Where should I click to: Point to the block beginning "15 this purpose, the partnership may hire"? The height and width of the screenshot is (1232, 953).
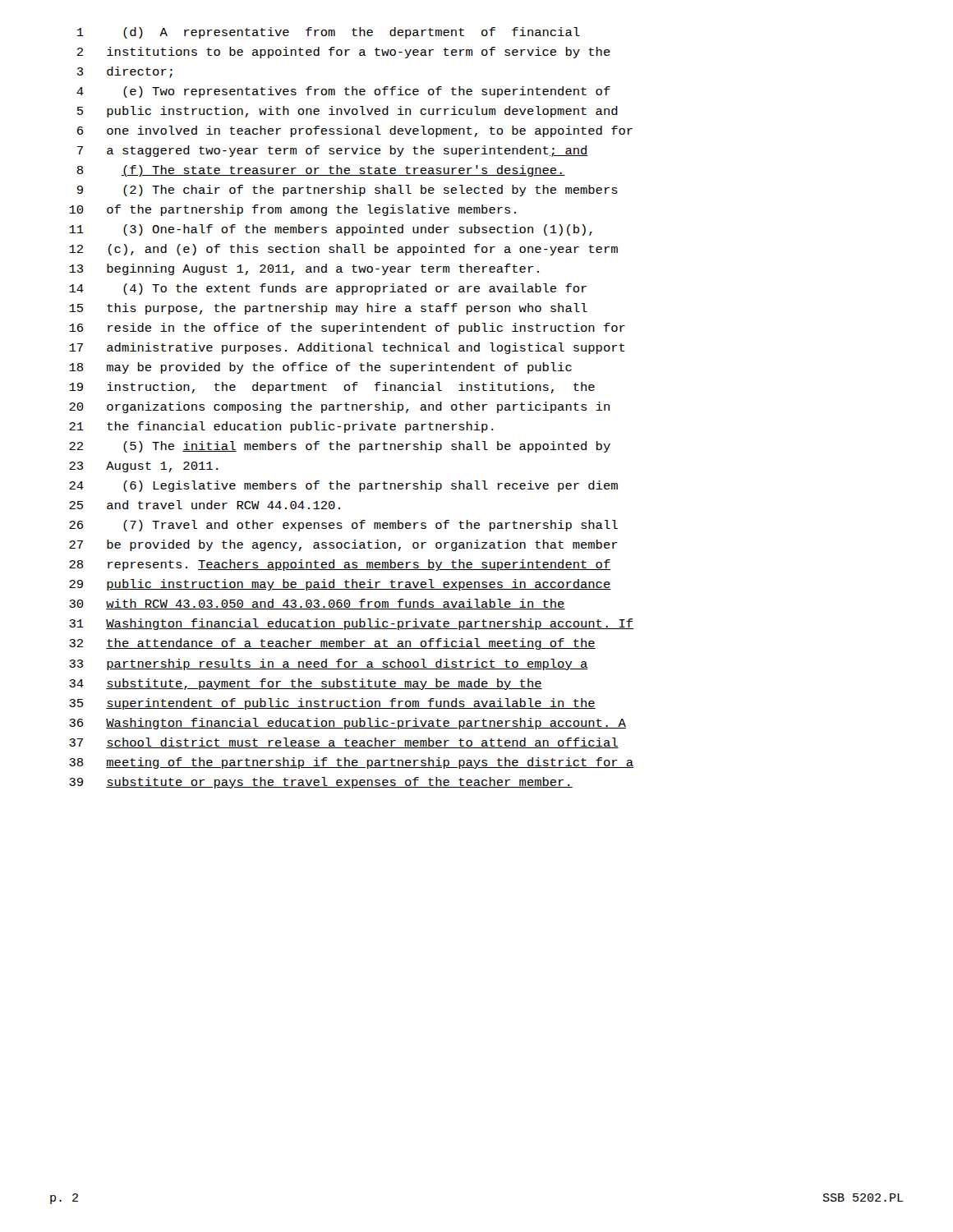[x=476, y=309]
